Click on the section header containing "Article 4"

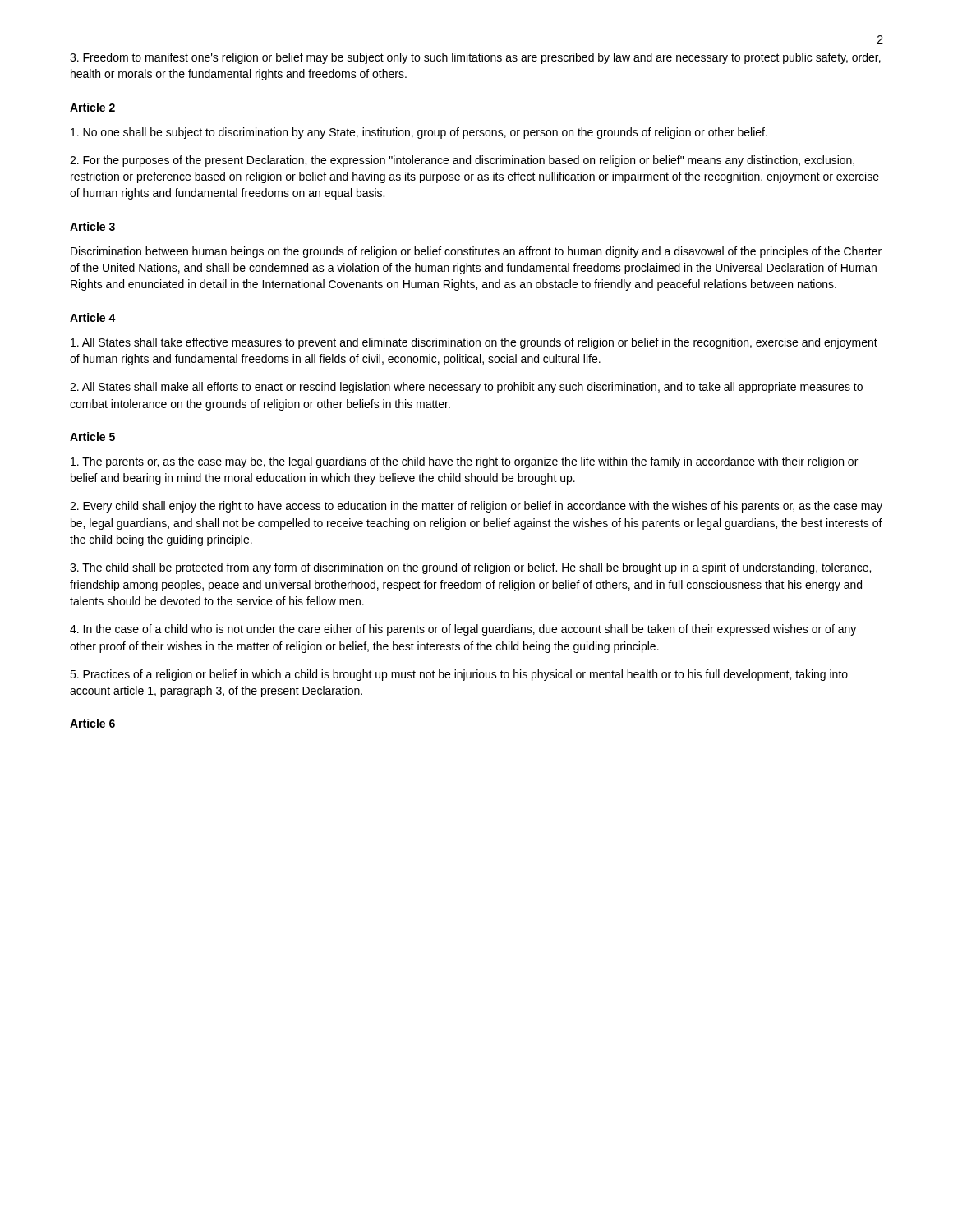pos(93,318)
